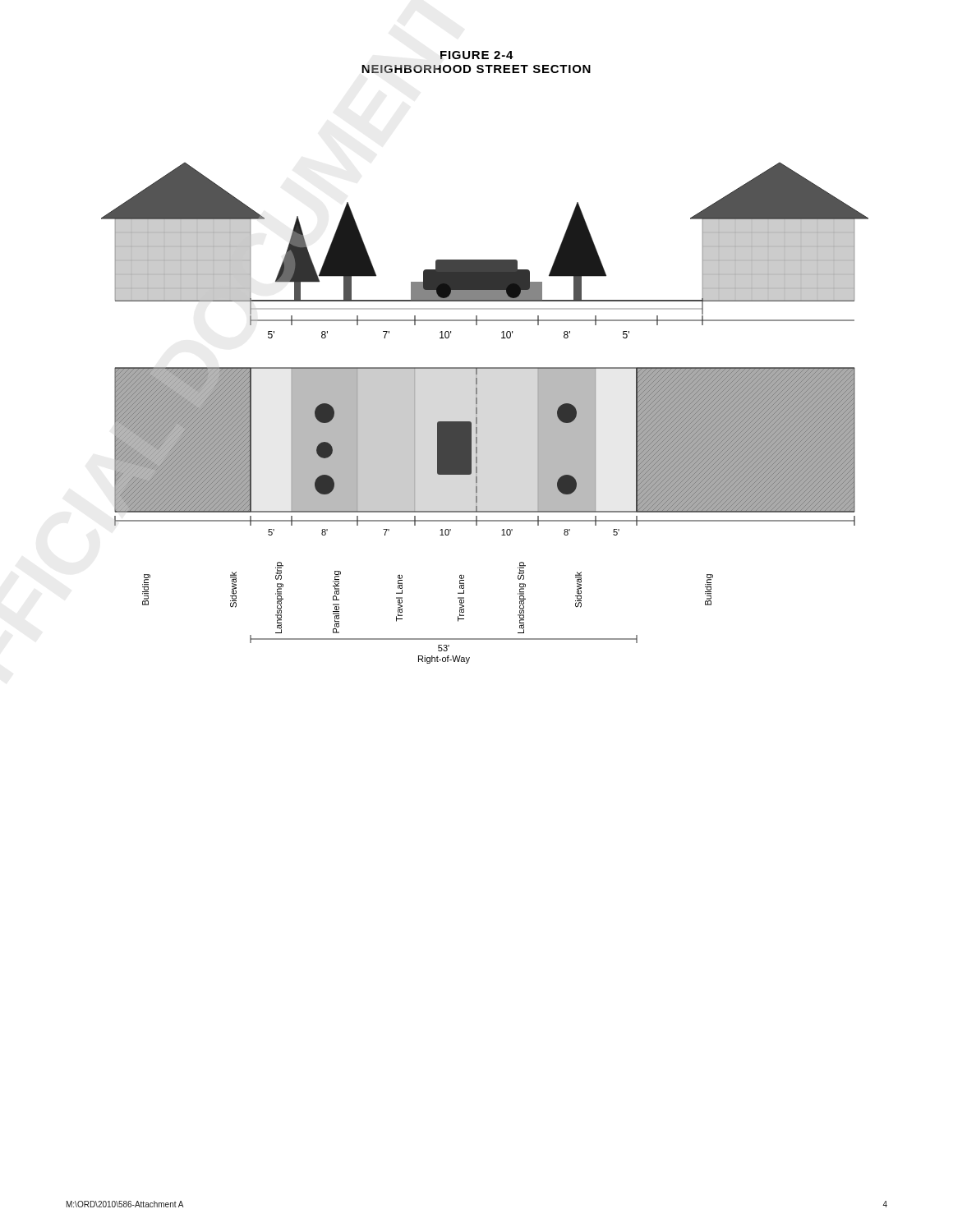Locate the caption containing "FIGURE 2-4 NEIGHBORHOOD STREET SECTION"

(476, 62)
